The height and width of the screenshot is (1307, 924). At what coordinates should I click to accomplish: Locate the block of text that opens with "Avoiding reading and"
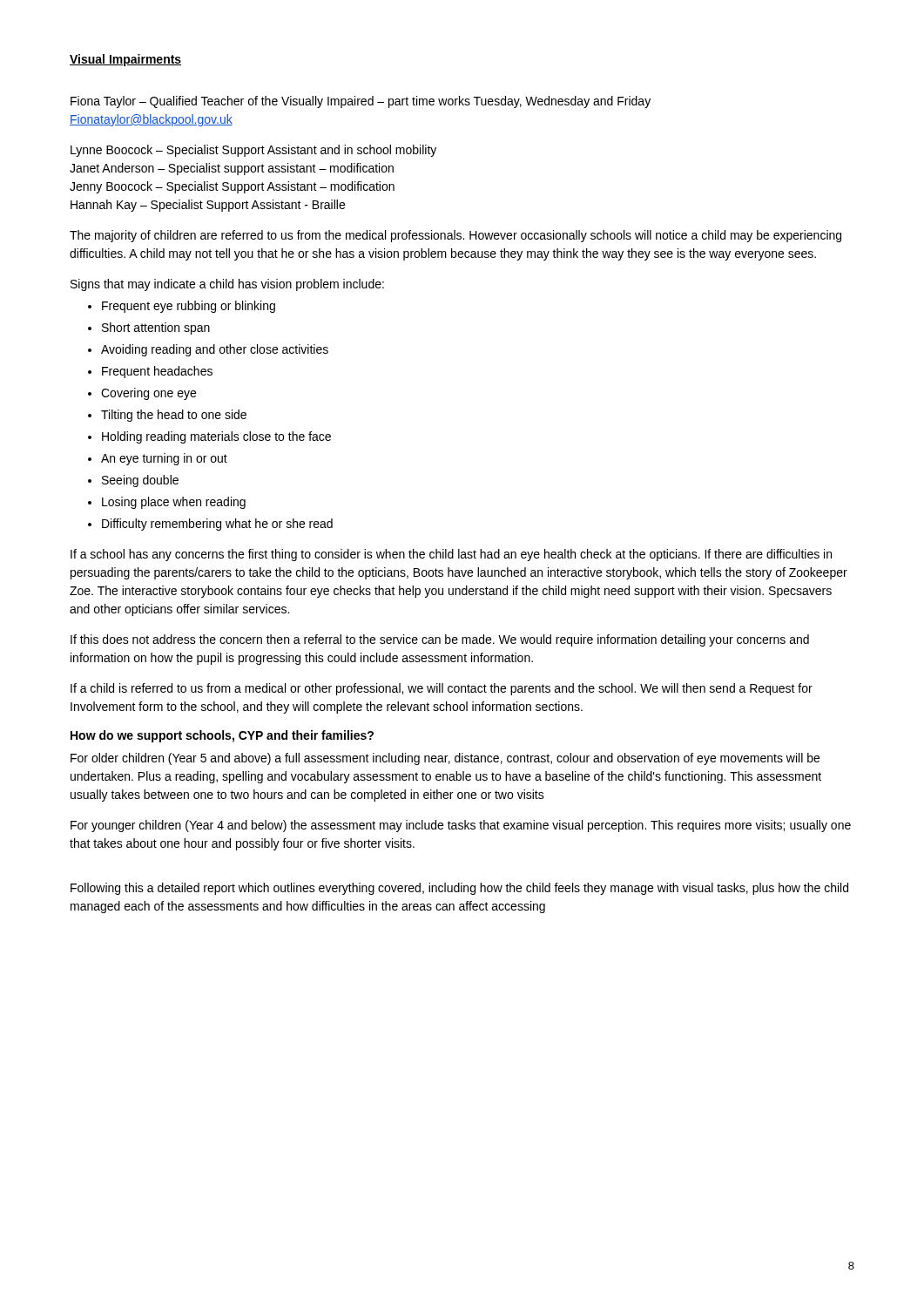tap(215, 349)
